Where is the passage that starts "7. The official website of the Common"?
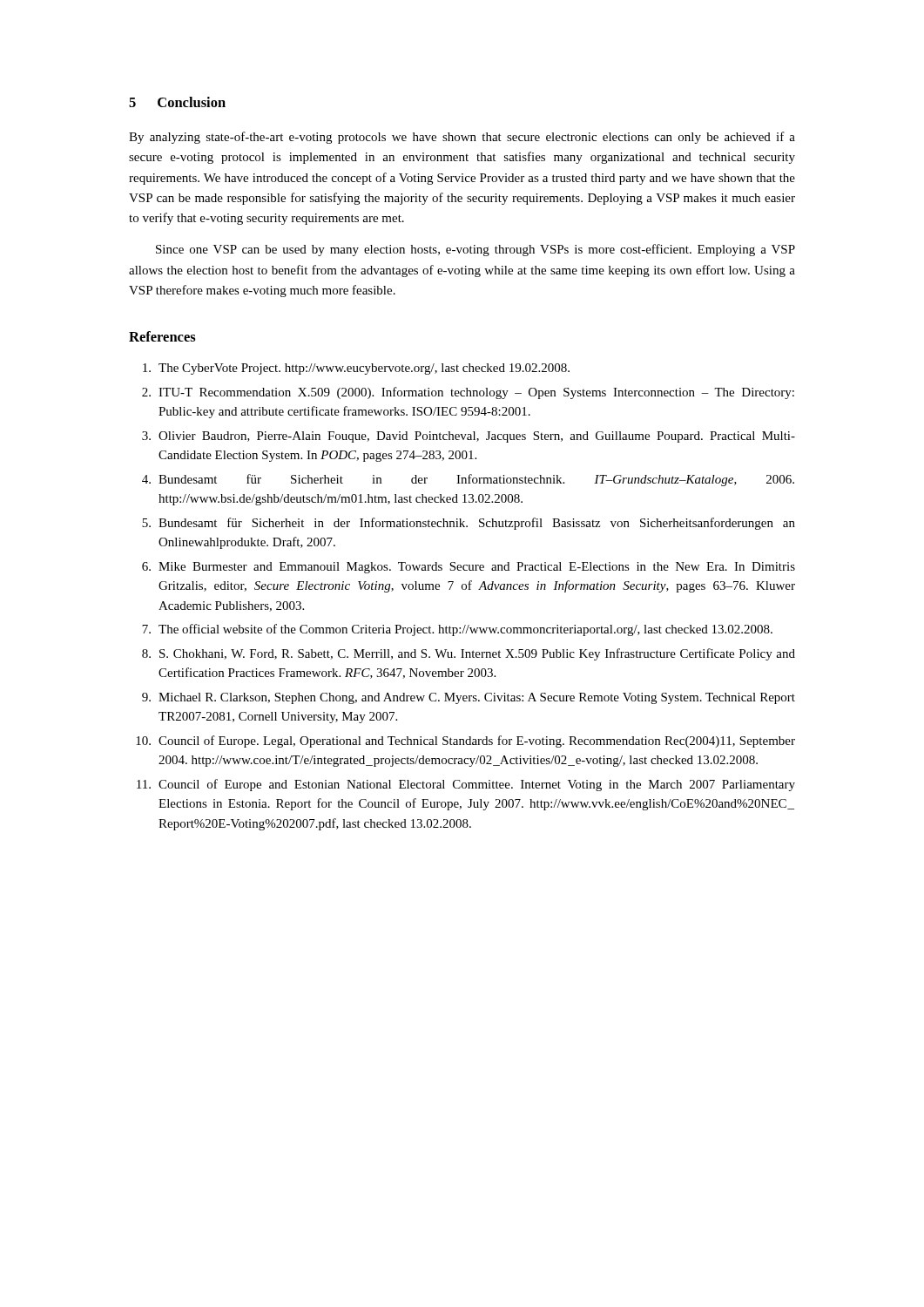Screen dimensions: 1307x924 (462, 629)
